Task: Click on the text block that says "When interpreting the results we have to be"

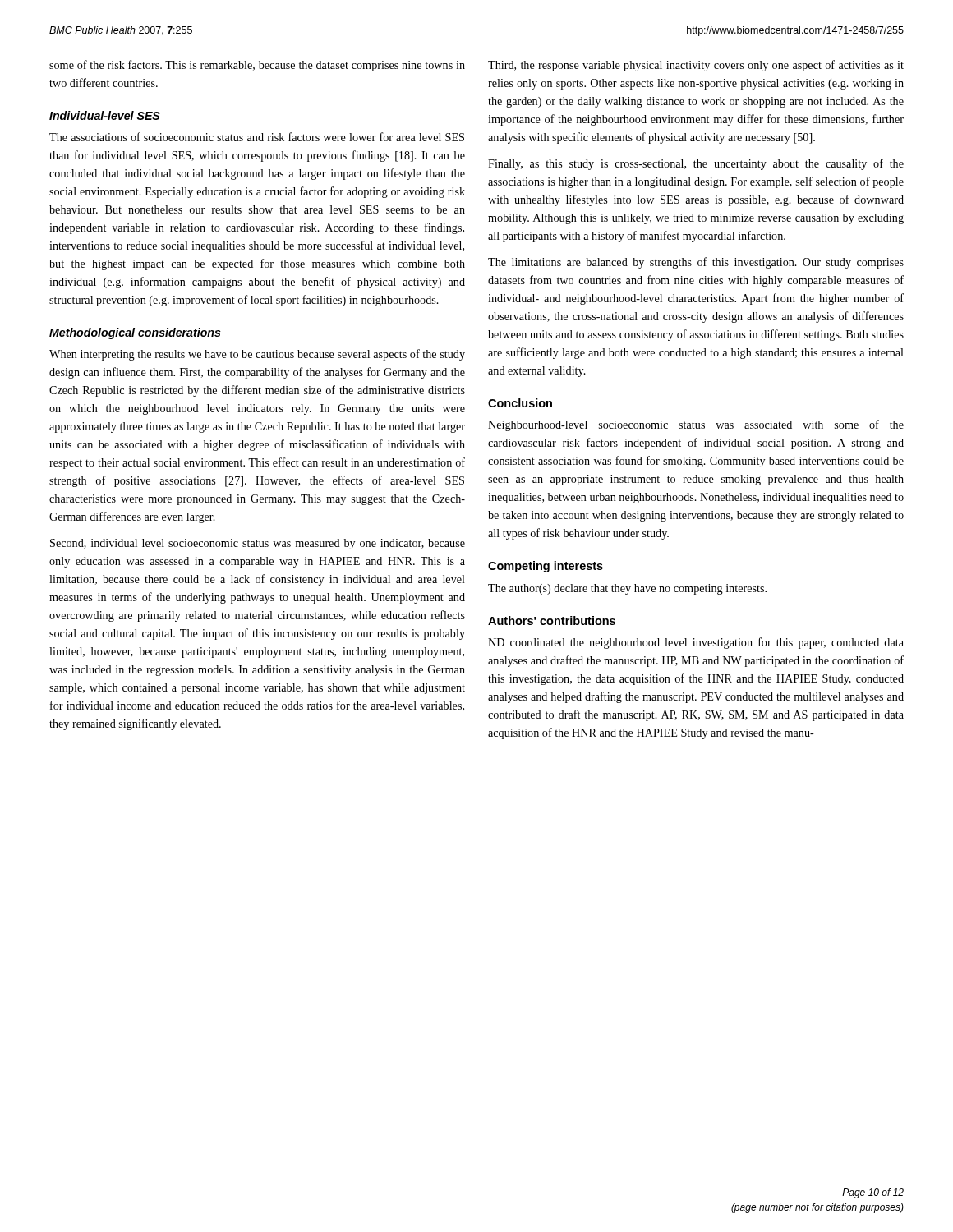Action: pos(257,435)
